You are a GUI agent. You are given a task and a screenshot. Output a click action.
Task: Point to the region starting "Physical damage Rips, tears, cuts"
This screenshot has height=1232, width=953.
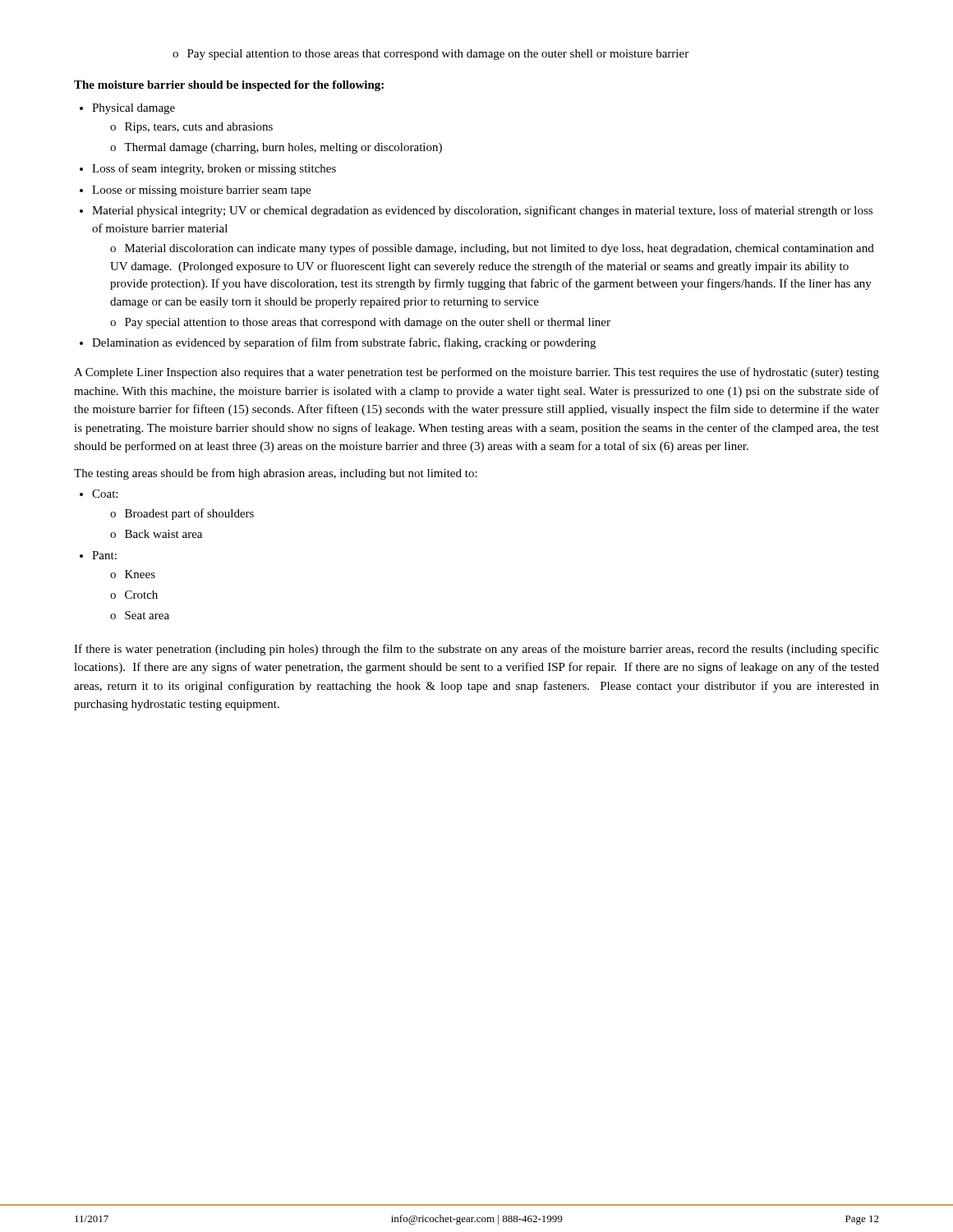[x=134, y=109]
